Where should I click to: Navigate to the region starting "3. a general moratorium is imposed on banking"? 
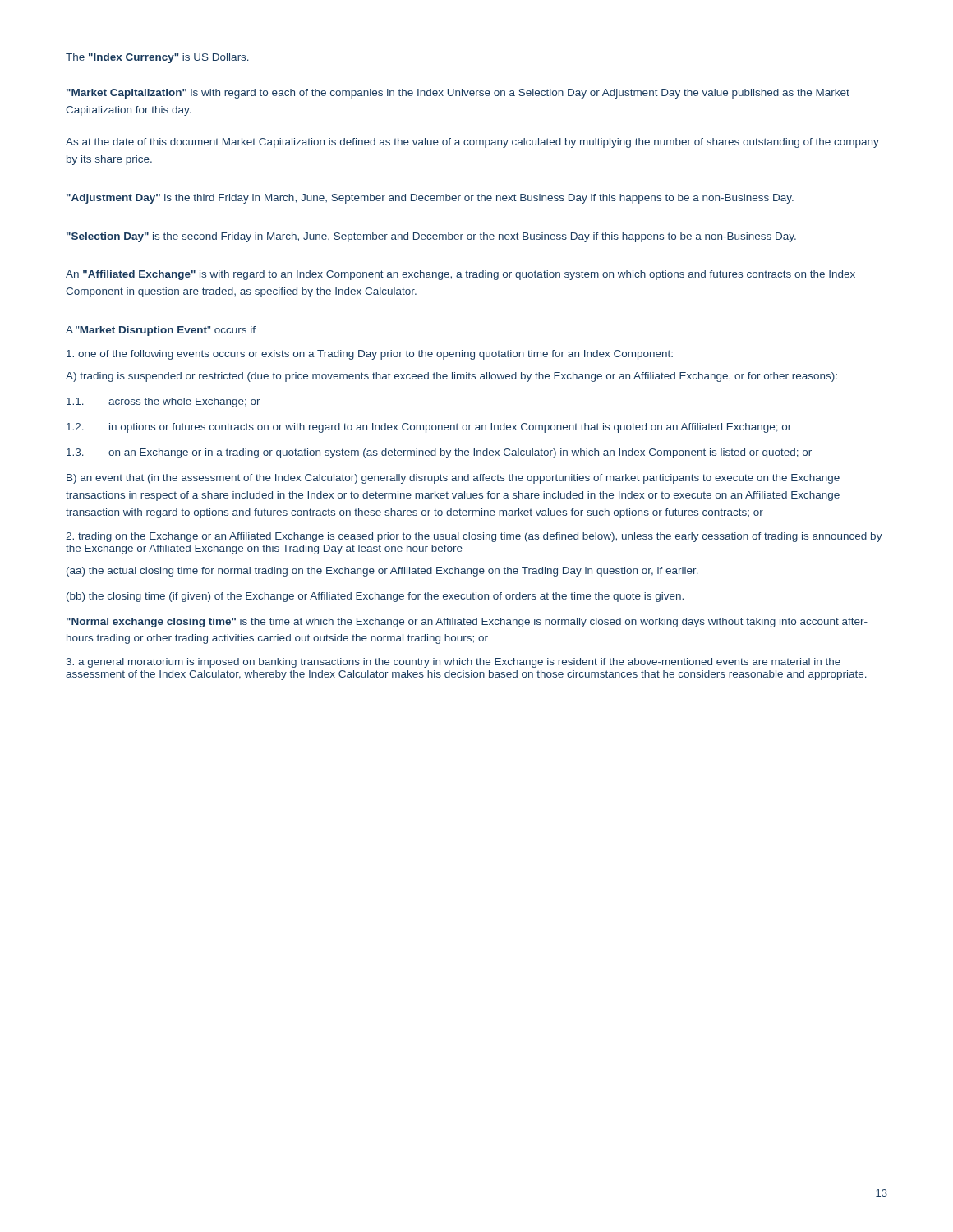pyautogui.click(x=476, y=668)
